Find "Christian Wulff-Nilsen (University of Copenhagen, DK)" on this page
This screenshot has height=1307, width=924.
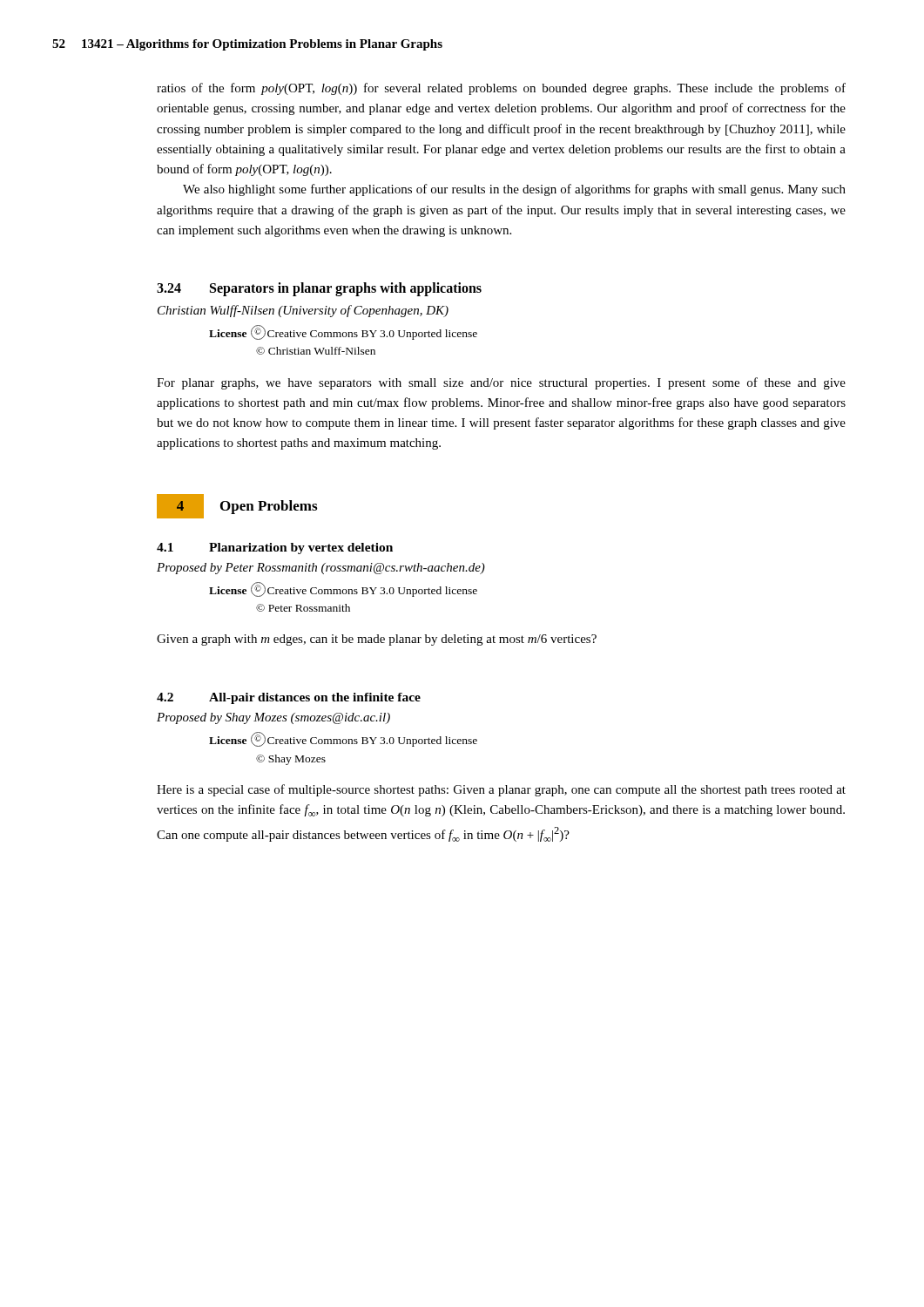pyautogui.click(x=303, y=310)
